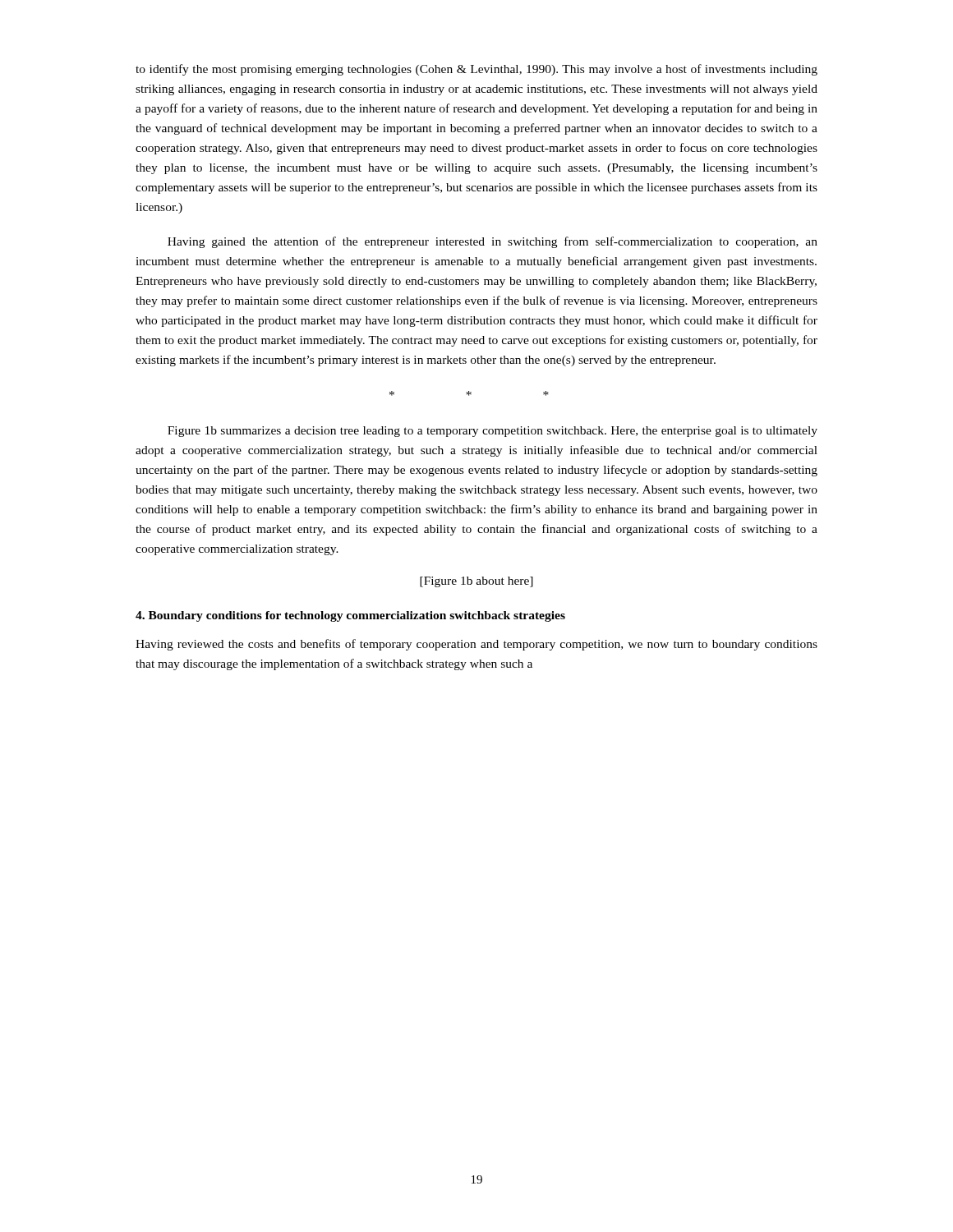Locate the block starting "Having reviewed the costs and benefits of"

pos(476,654)
